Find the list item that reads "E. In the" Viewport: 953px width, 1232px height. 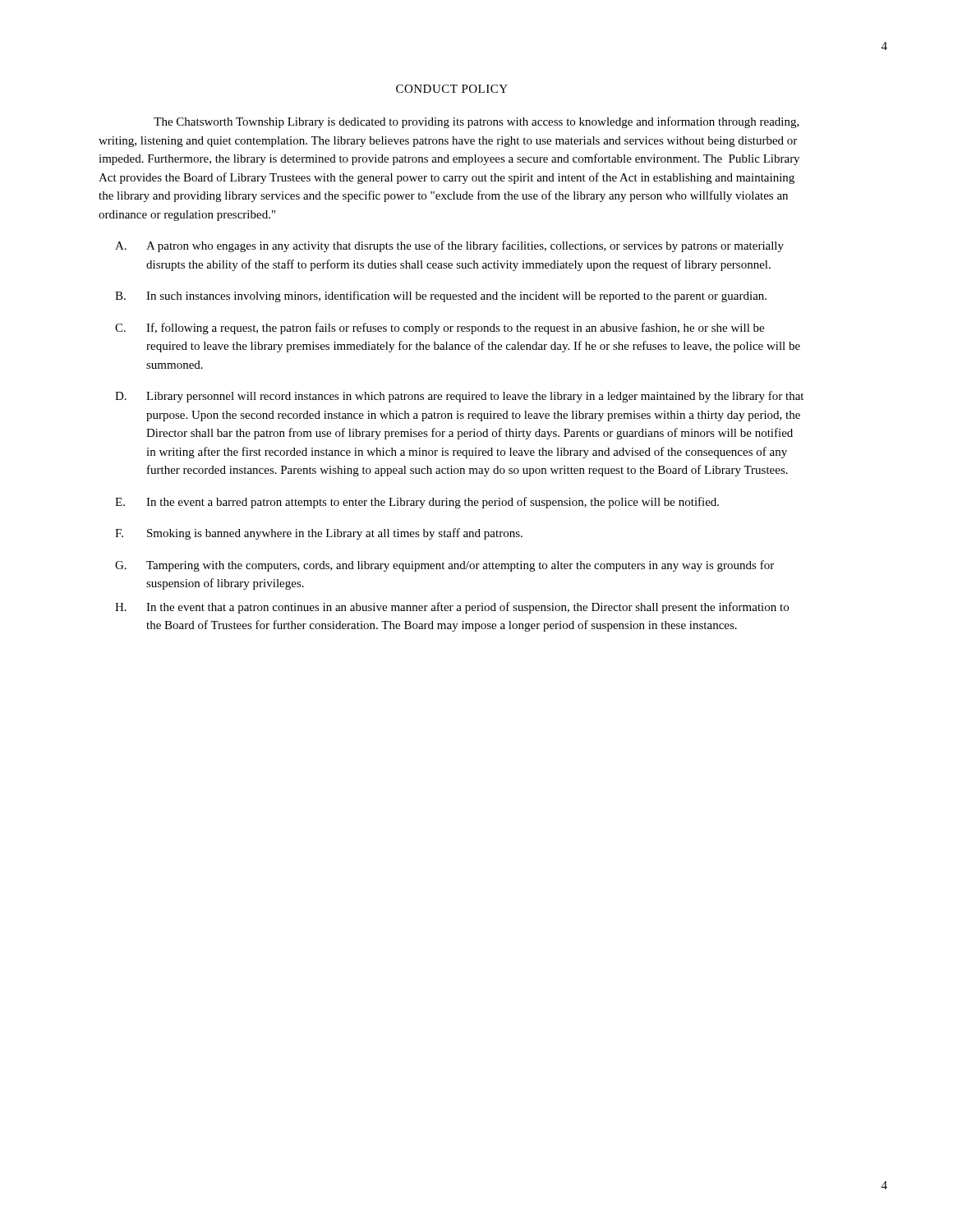pos(460,502)
